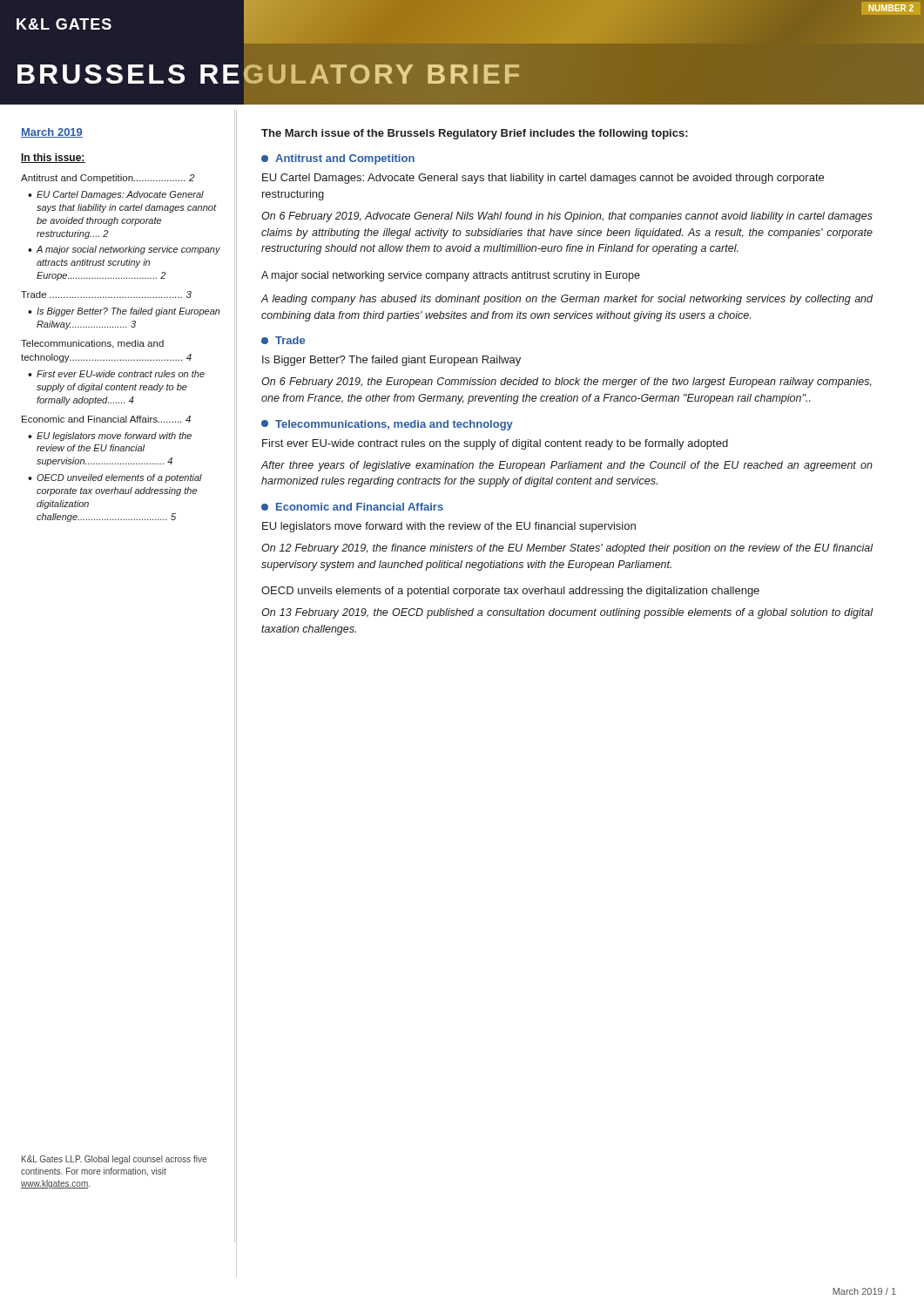Locate the text starting "K&L Gates LLP. Global legal counsel across five"

pyautogui.click(x=114, y=1171)
